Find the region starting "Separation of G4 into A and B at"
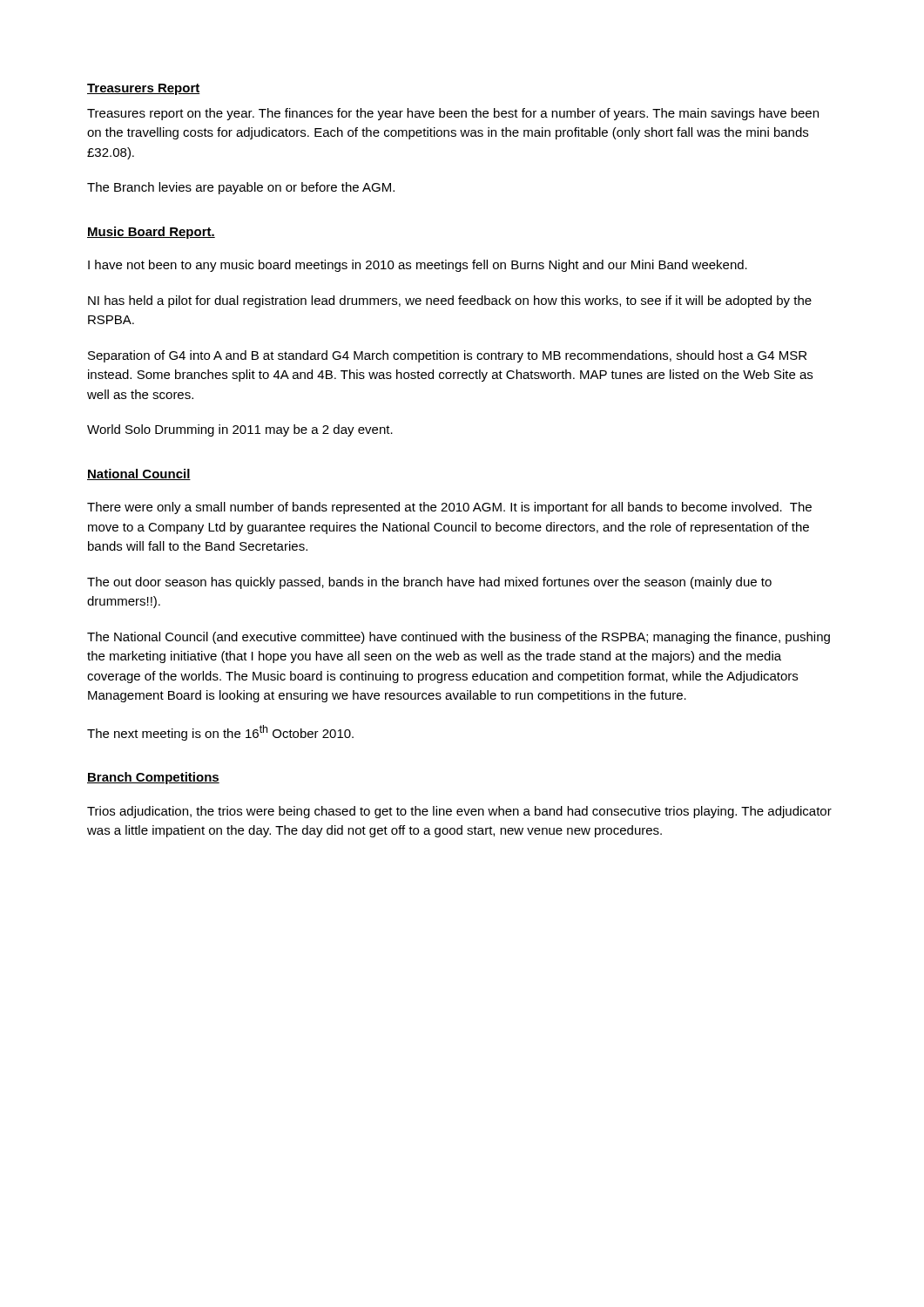This screenshot has height=1307, width=924. [450, 374]
